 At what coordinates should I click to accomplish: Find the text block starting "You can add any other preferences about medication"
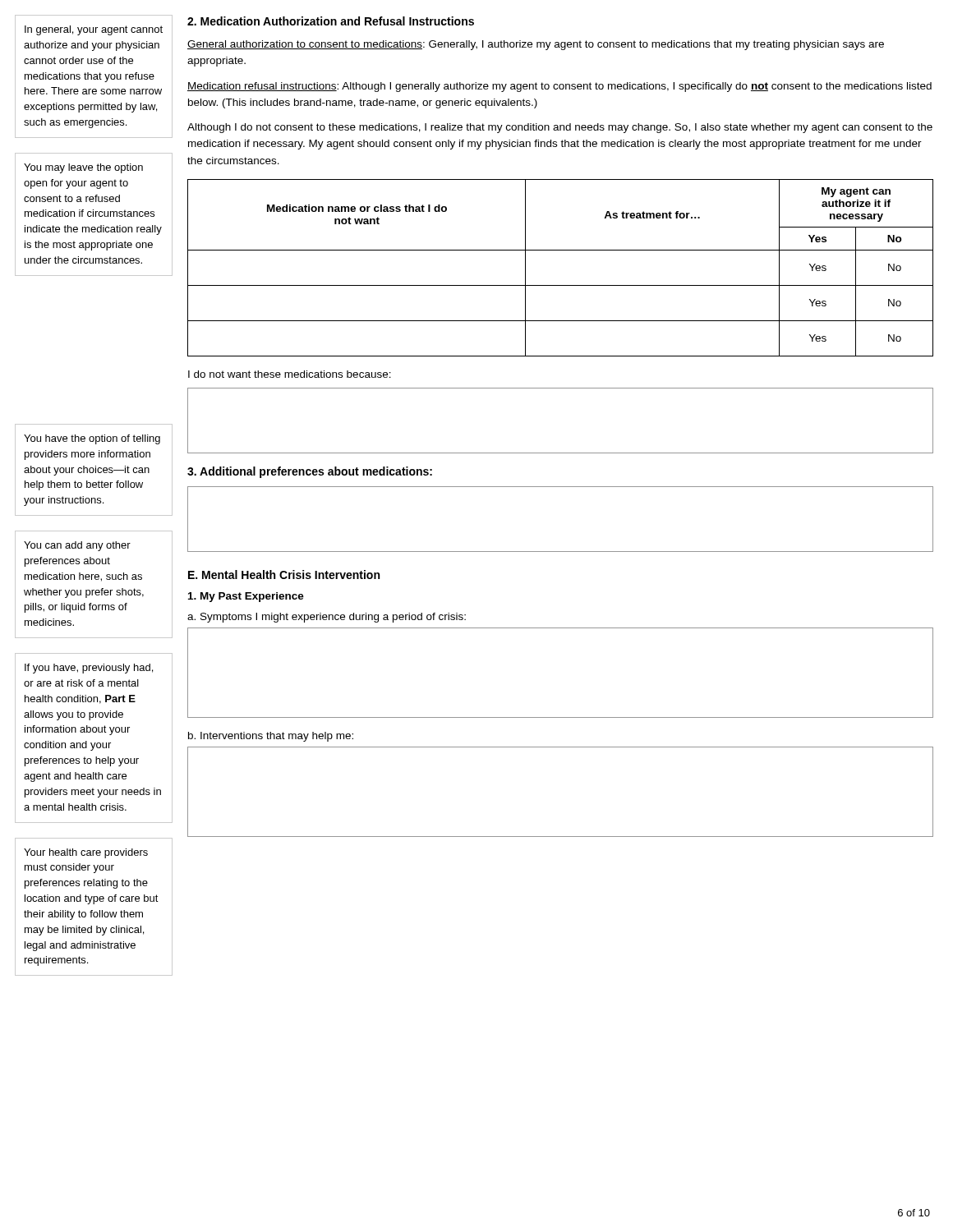coord(84,584)
